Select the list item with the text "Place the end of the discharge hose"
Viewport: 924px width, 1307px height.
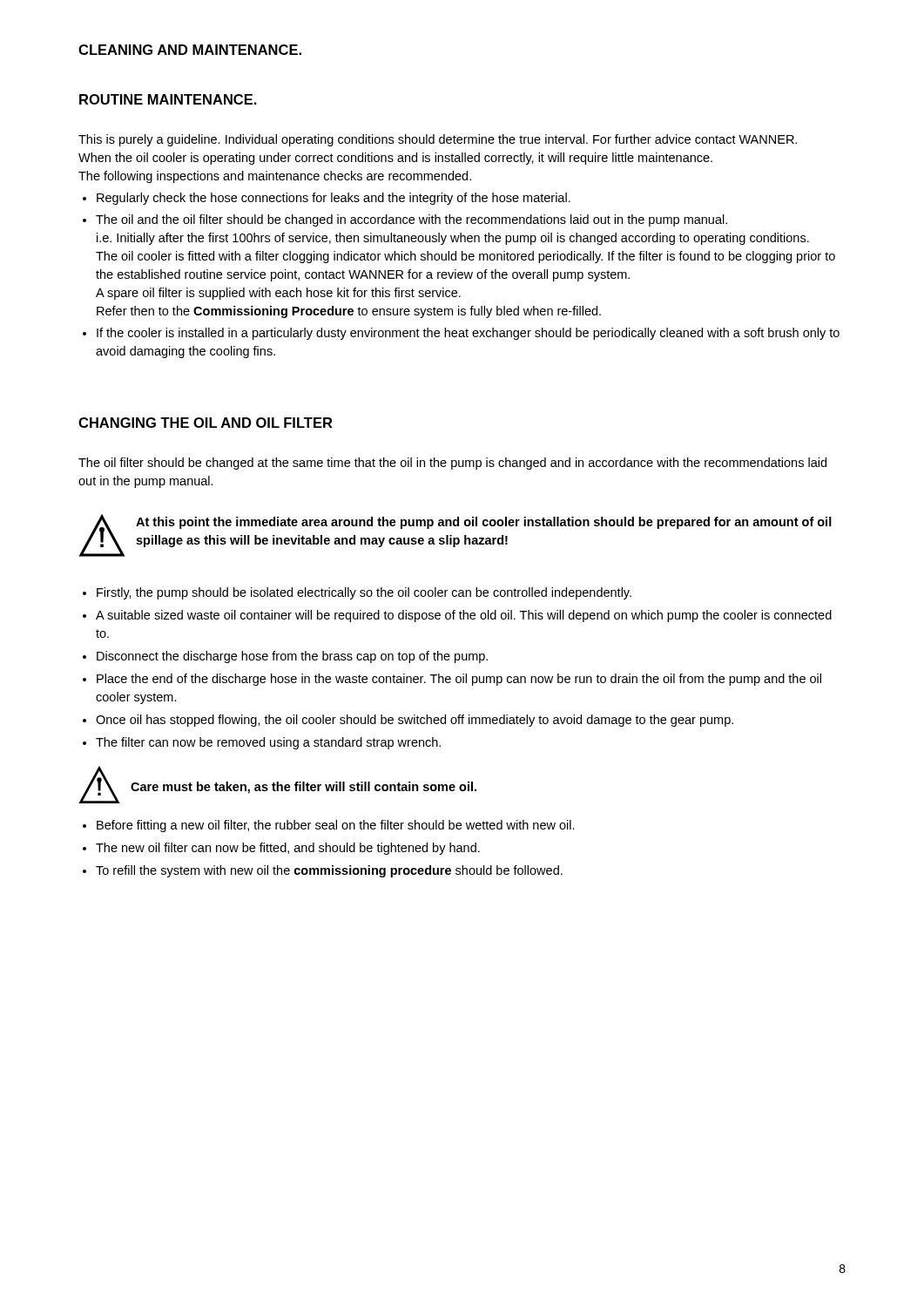coord(459,688)
